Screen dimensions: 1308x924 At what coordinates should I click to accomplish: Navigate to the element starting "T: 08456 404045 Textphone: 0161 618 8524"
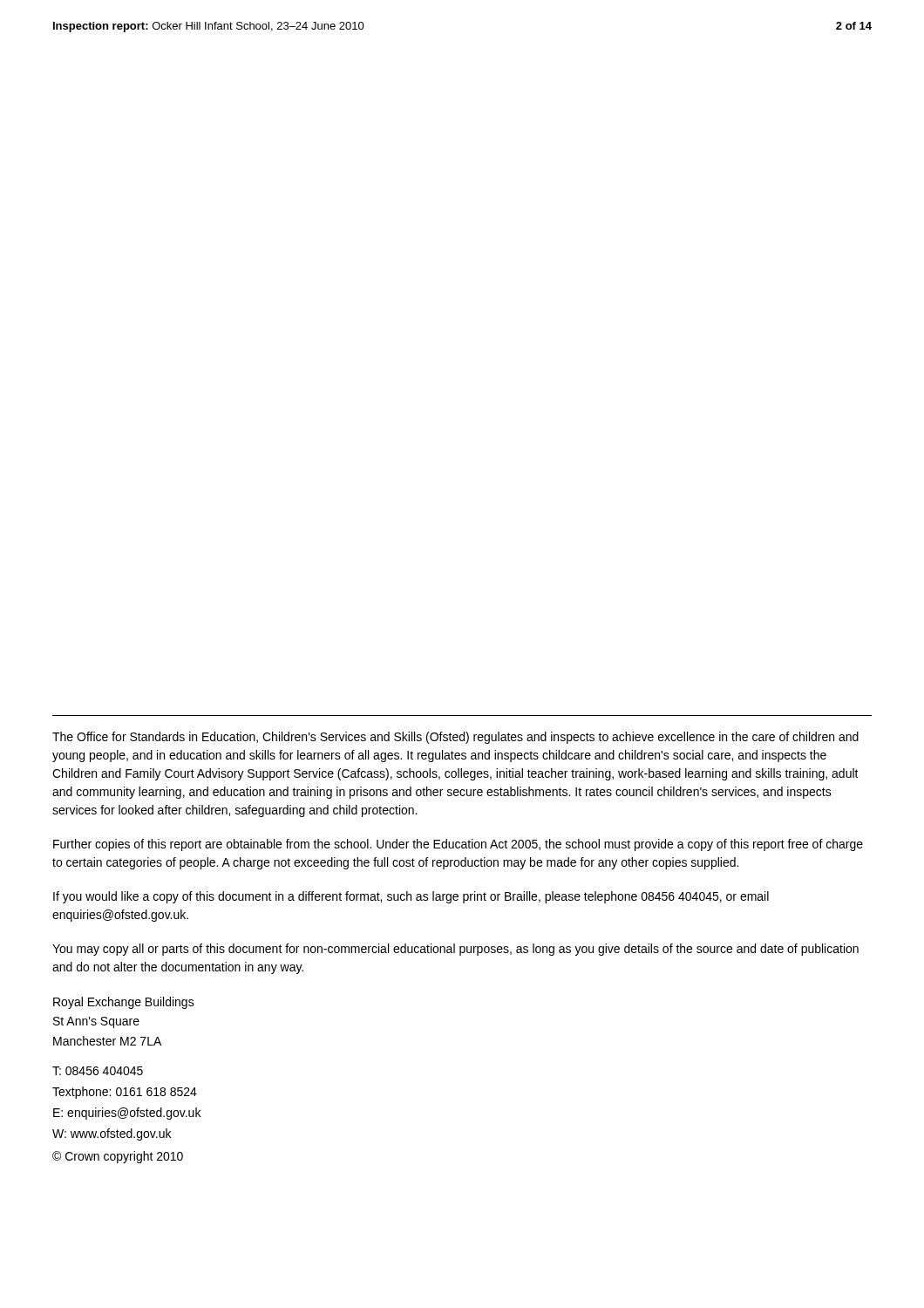tap(127, 1102)
